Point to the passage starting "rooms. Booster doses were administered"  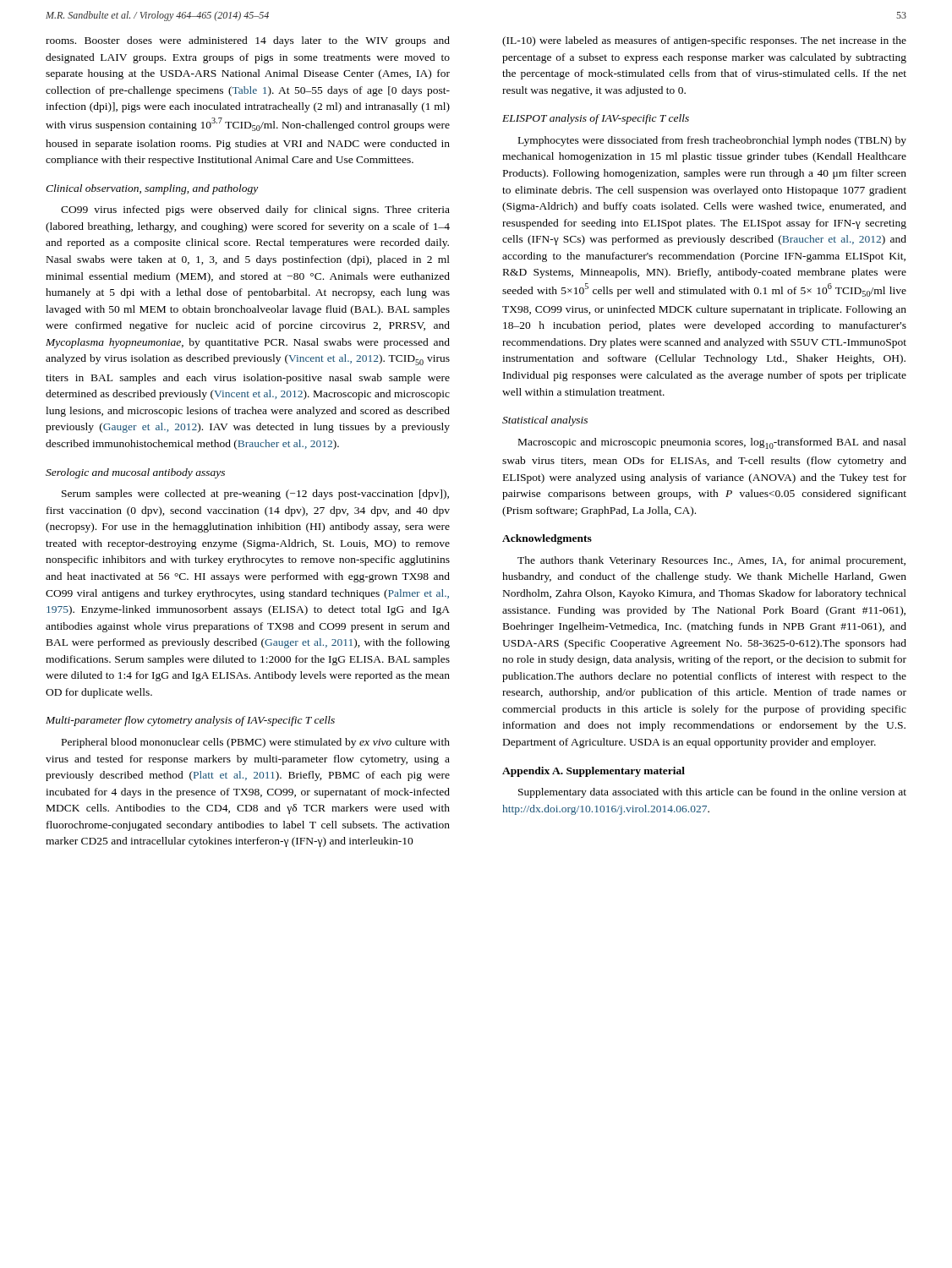click(x=248, y=100)
